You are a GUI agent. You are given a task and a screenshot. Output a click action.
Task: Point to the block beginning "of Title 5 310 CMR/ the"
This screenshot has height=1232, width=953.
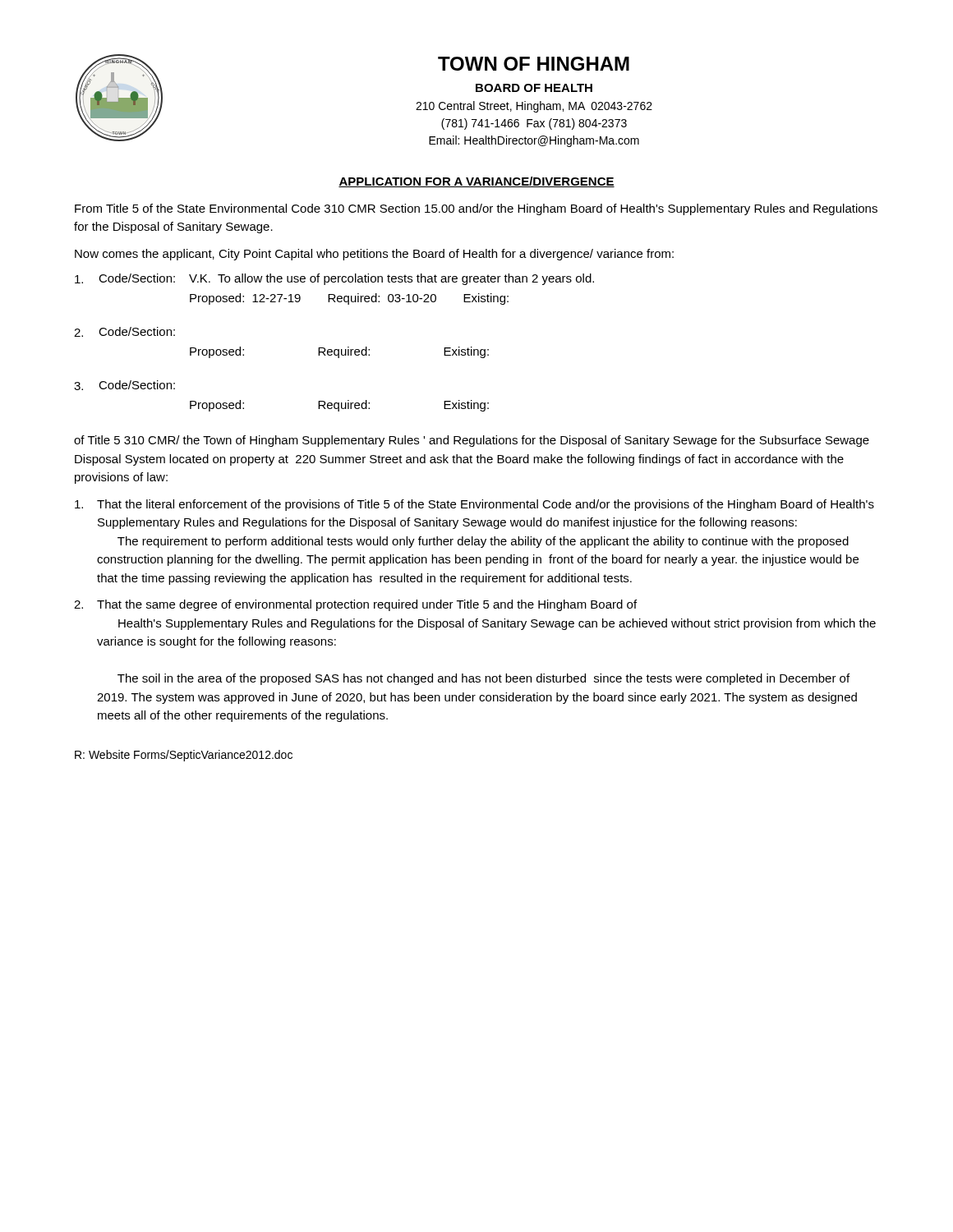[x=472, y=458]
